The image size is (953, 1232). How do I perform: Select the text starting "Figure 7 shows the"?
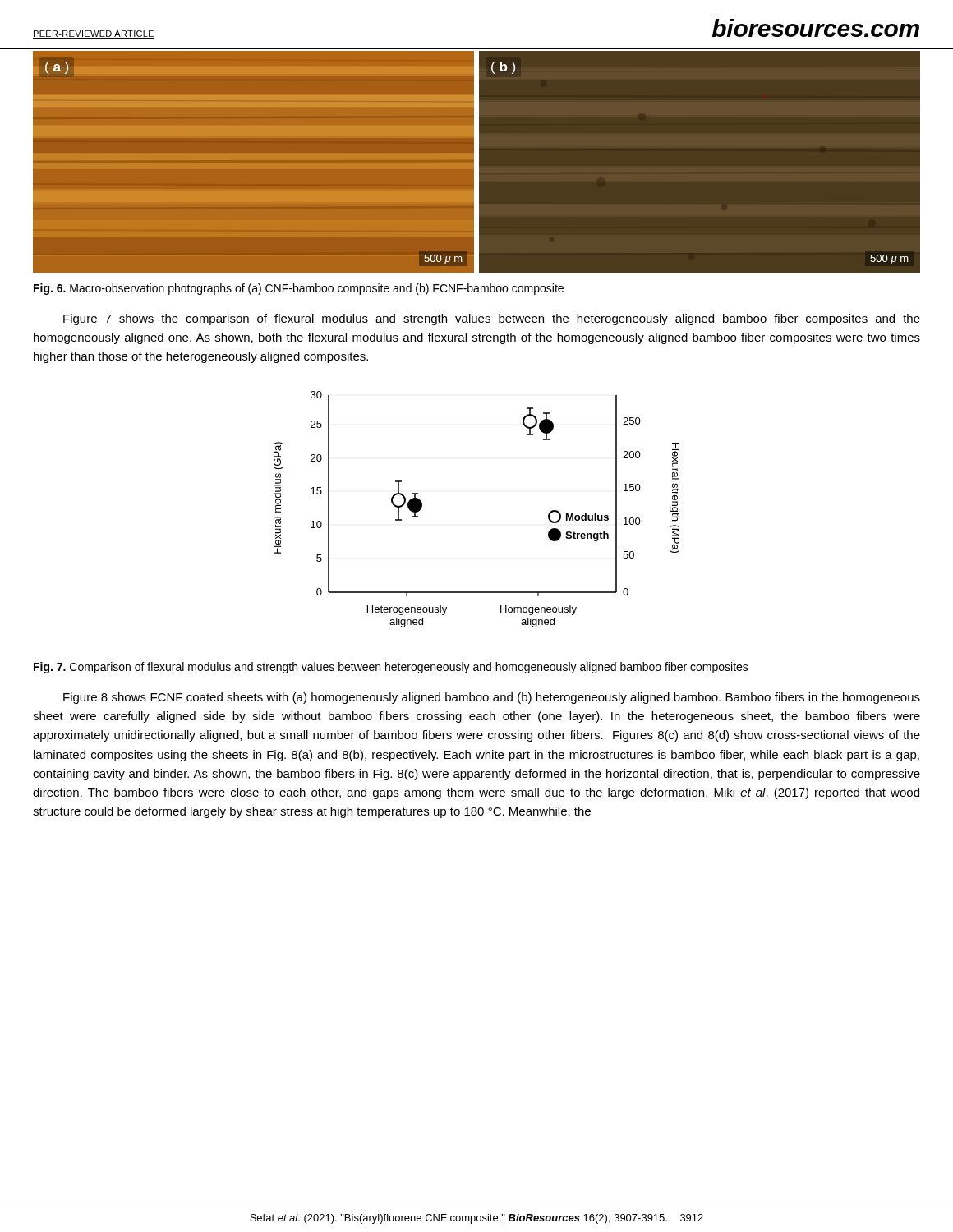tap(476, 337)
